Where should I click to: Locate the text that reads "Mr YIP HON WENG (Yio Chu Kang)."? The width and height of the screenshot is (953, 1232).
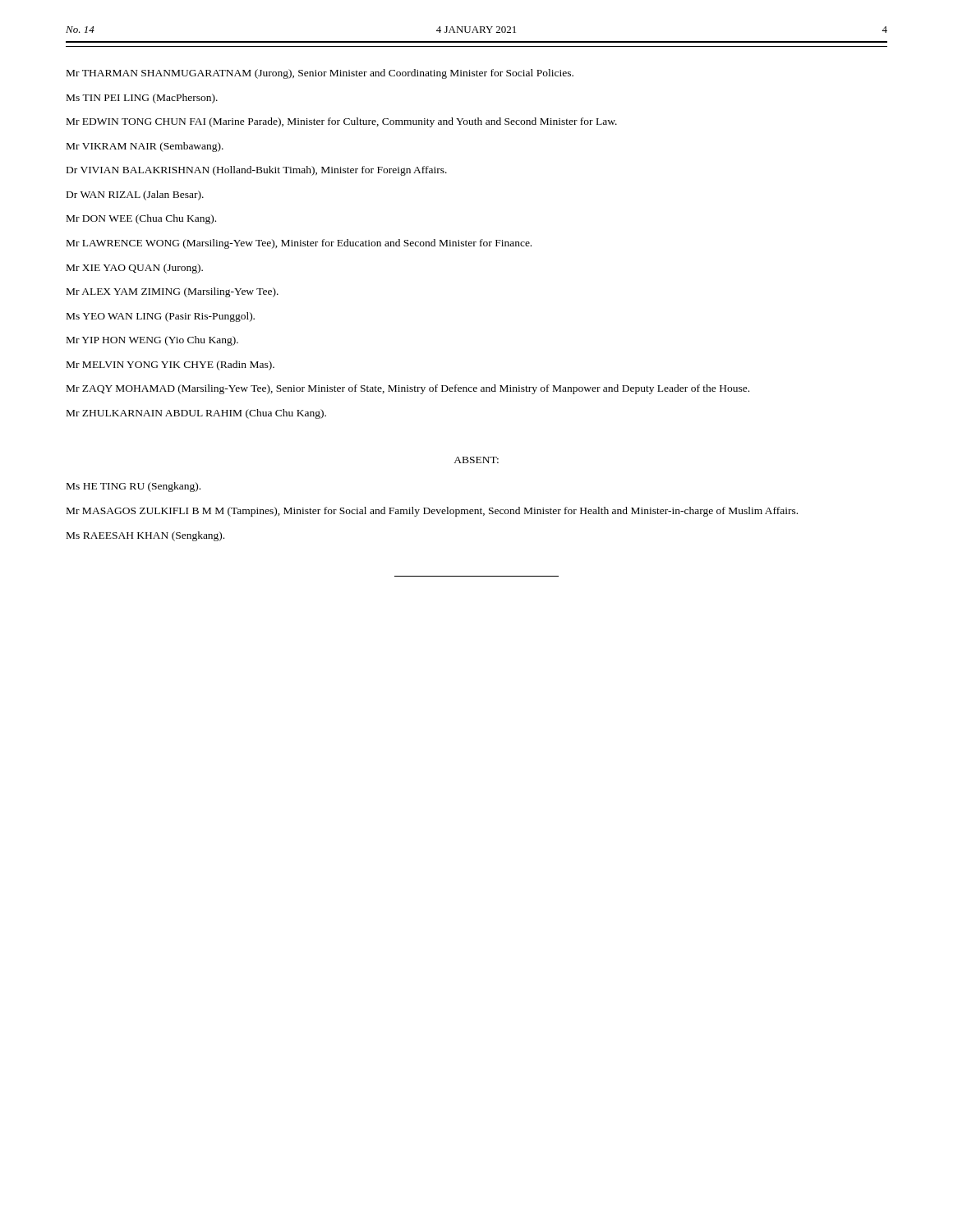pos(152,340)
